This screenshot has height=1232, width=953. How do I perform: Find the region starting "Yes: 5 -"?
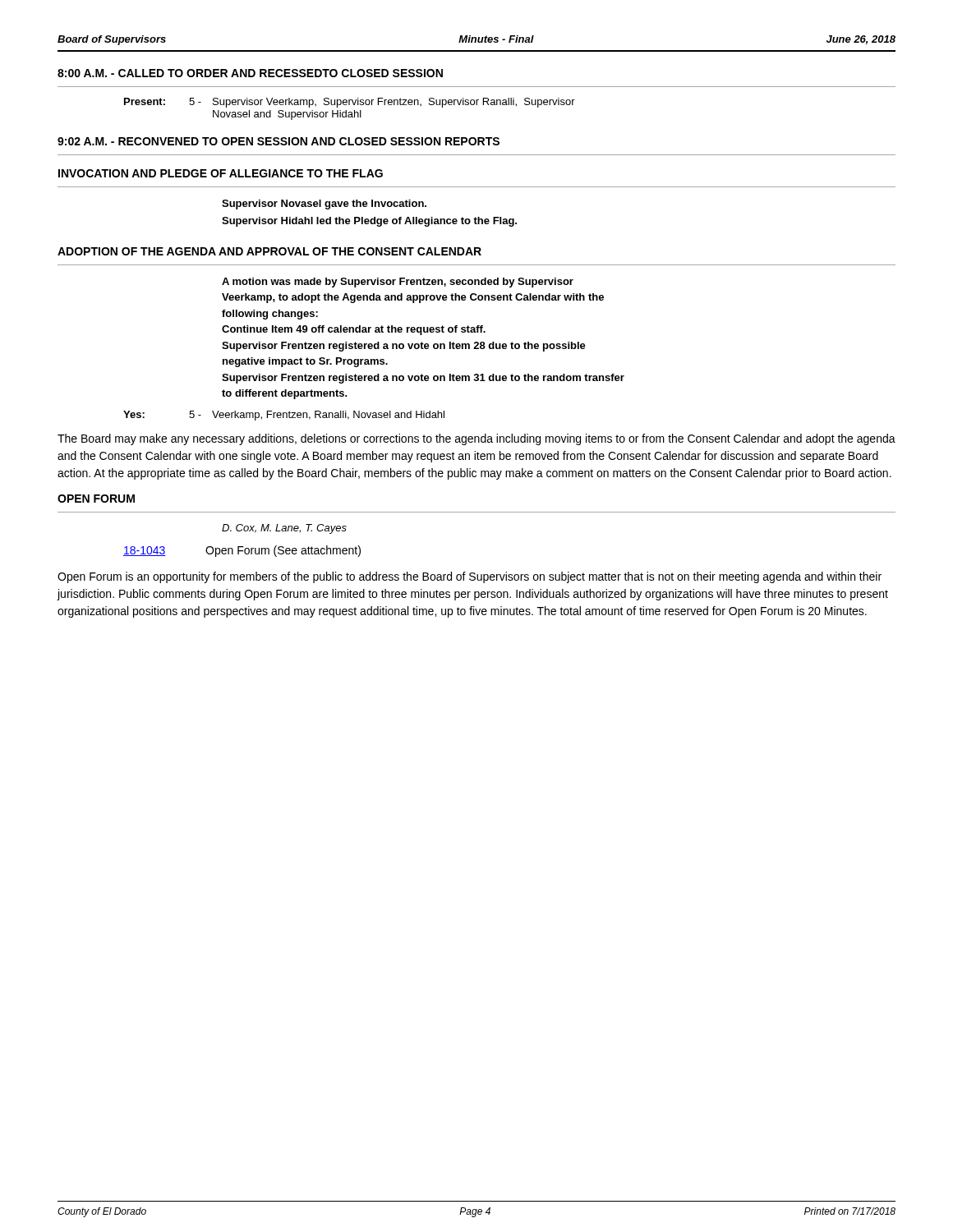(284, 414)
